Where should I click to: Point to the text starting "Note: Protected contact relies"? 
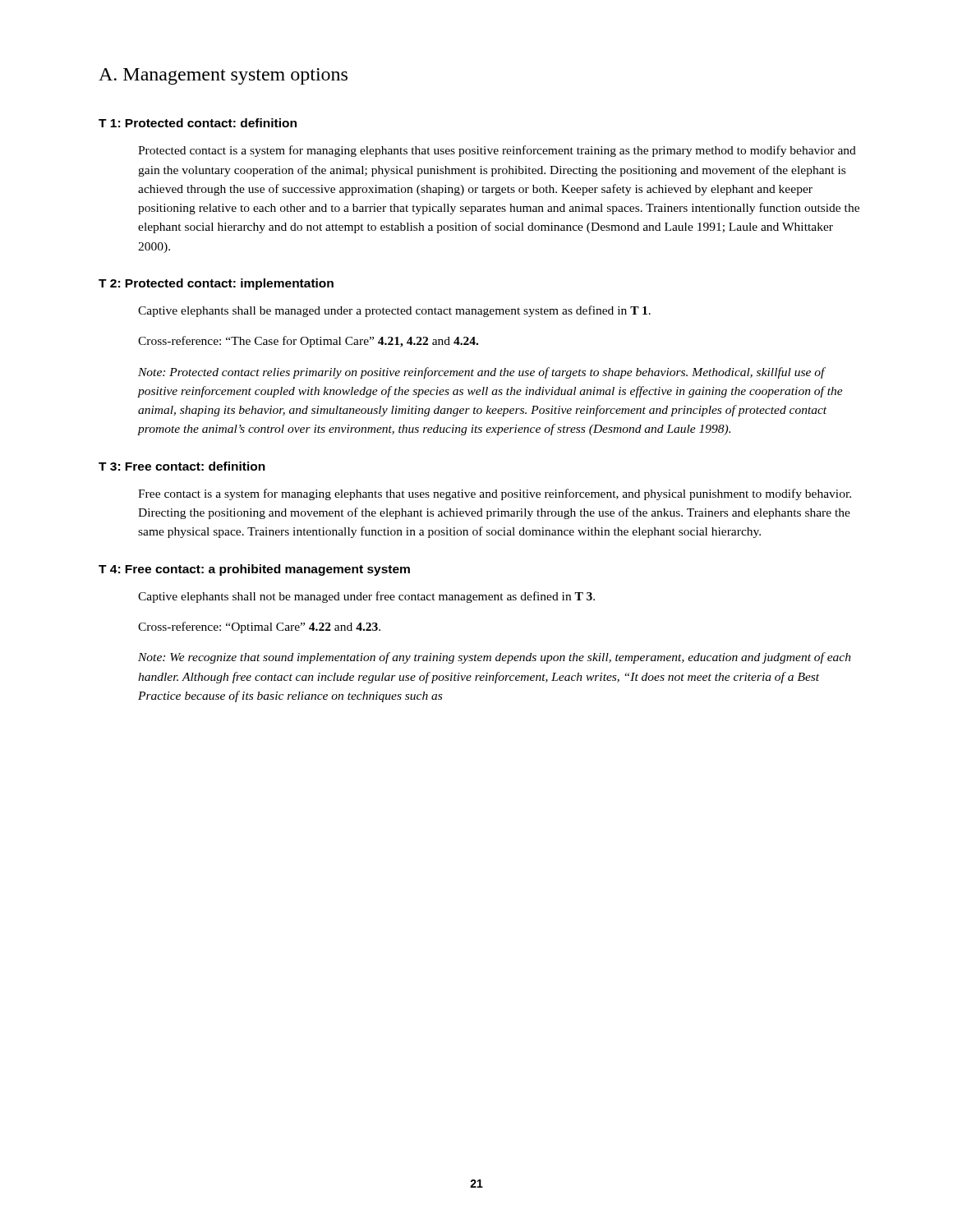point(490,400)
